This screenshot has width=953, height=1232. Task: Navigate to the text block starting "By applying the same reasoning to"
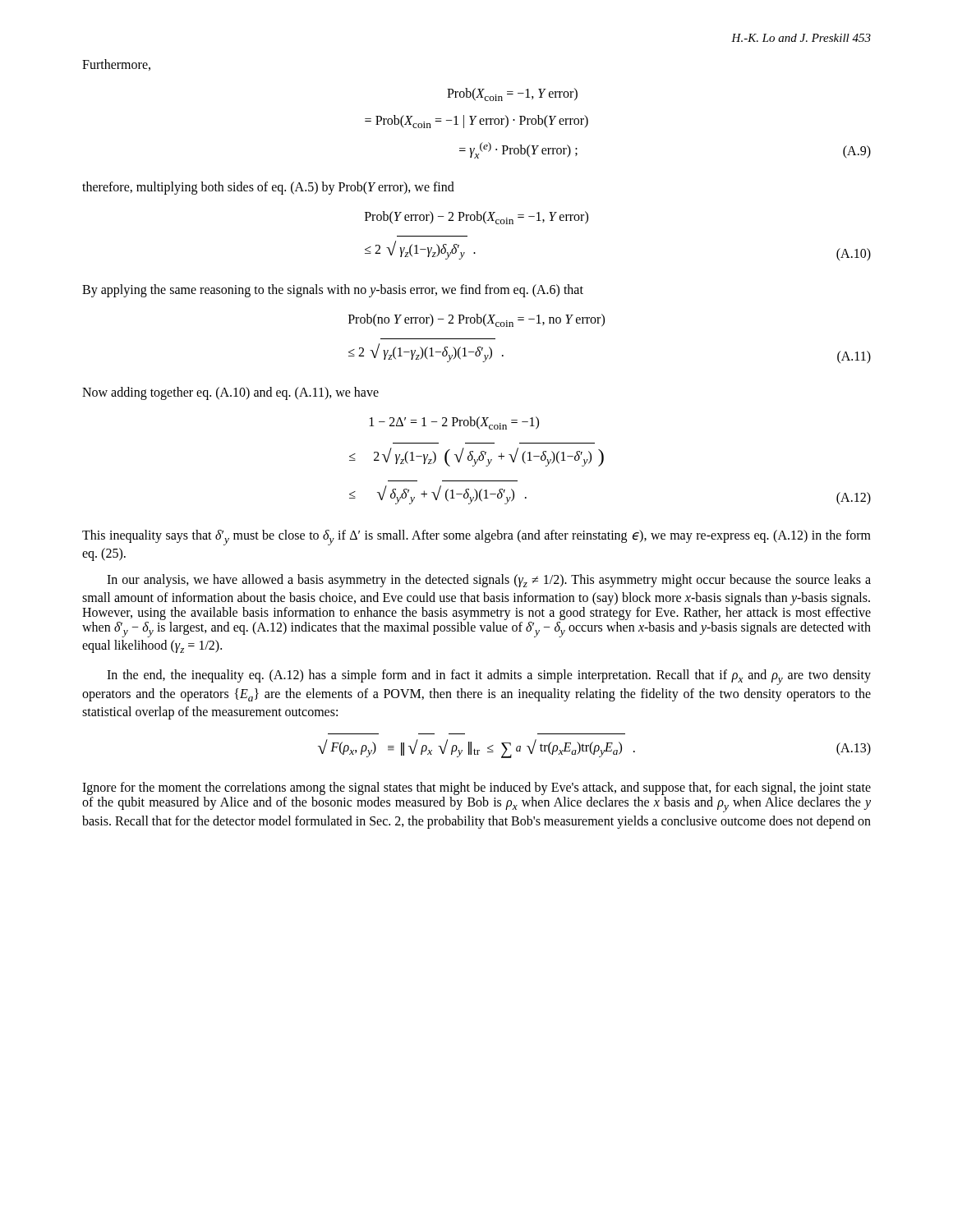click(x=333, y=289)
